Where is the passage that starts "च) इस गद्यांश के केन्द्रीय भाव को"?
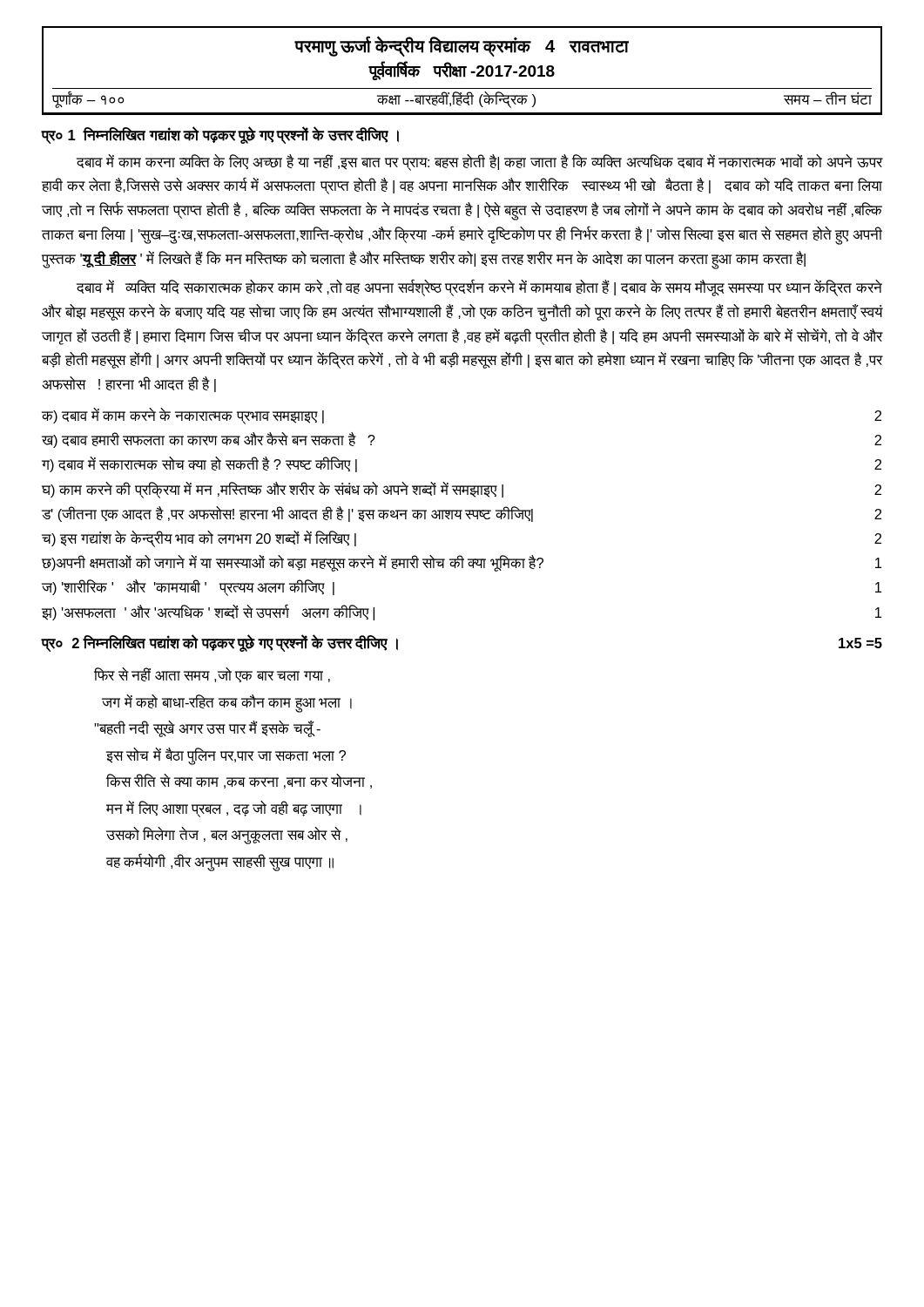924x1307 pixels. (206, 539)
